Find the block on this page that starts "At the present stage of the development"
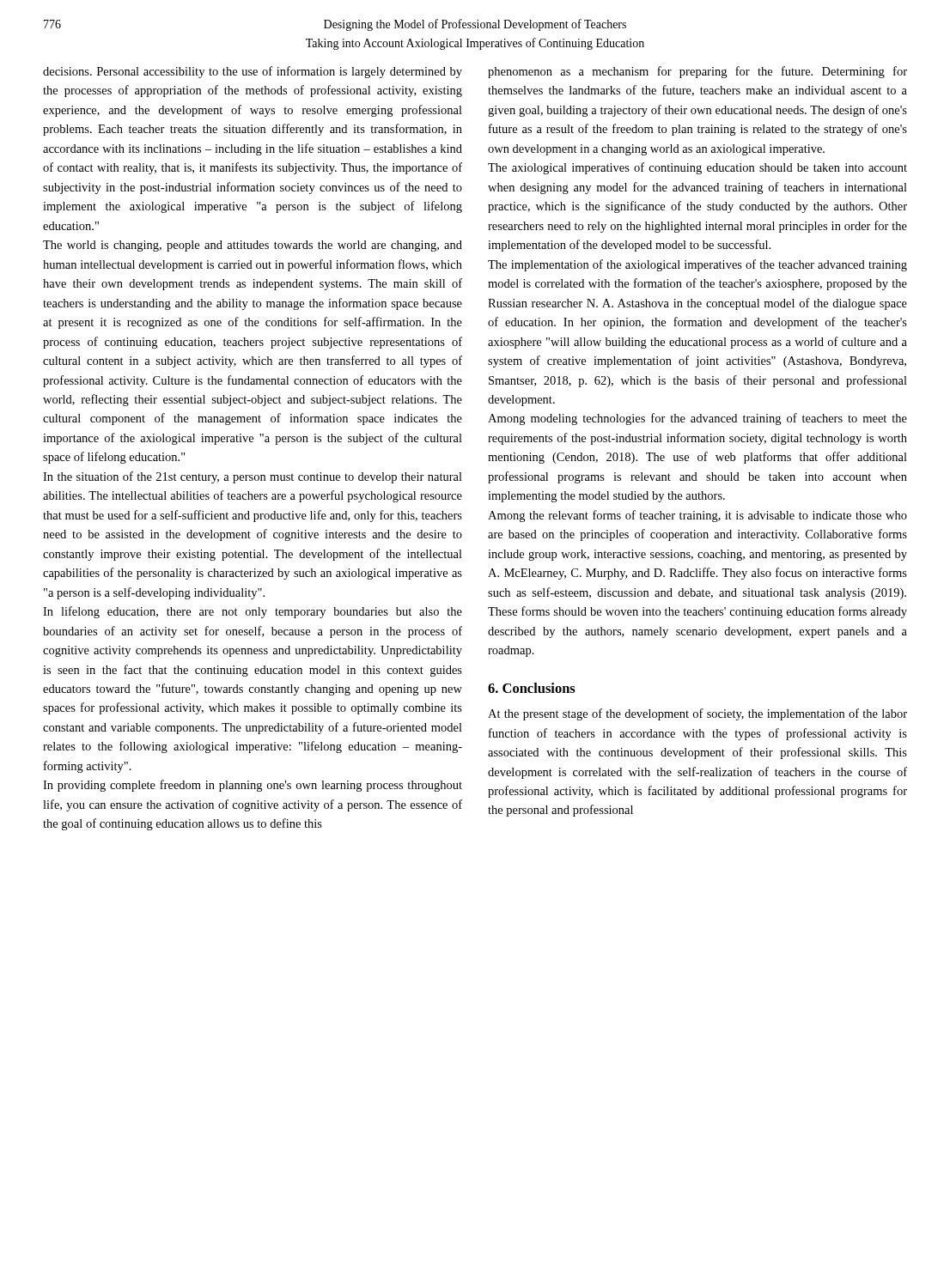The height and width of the screenshot is (1288, 950). point(697,762)
